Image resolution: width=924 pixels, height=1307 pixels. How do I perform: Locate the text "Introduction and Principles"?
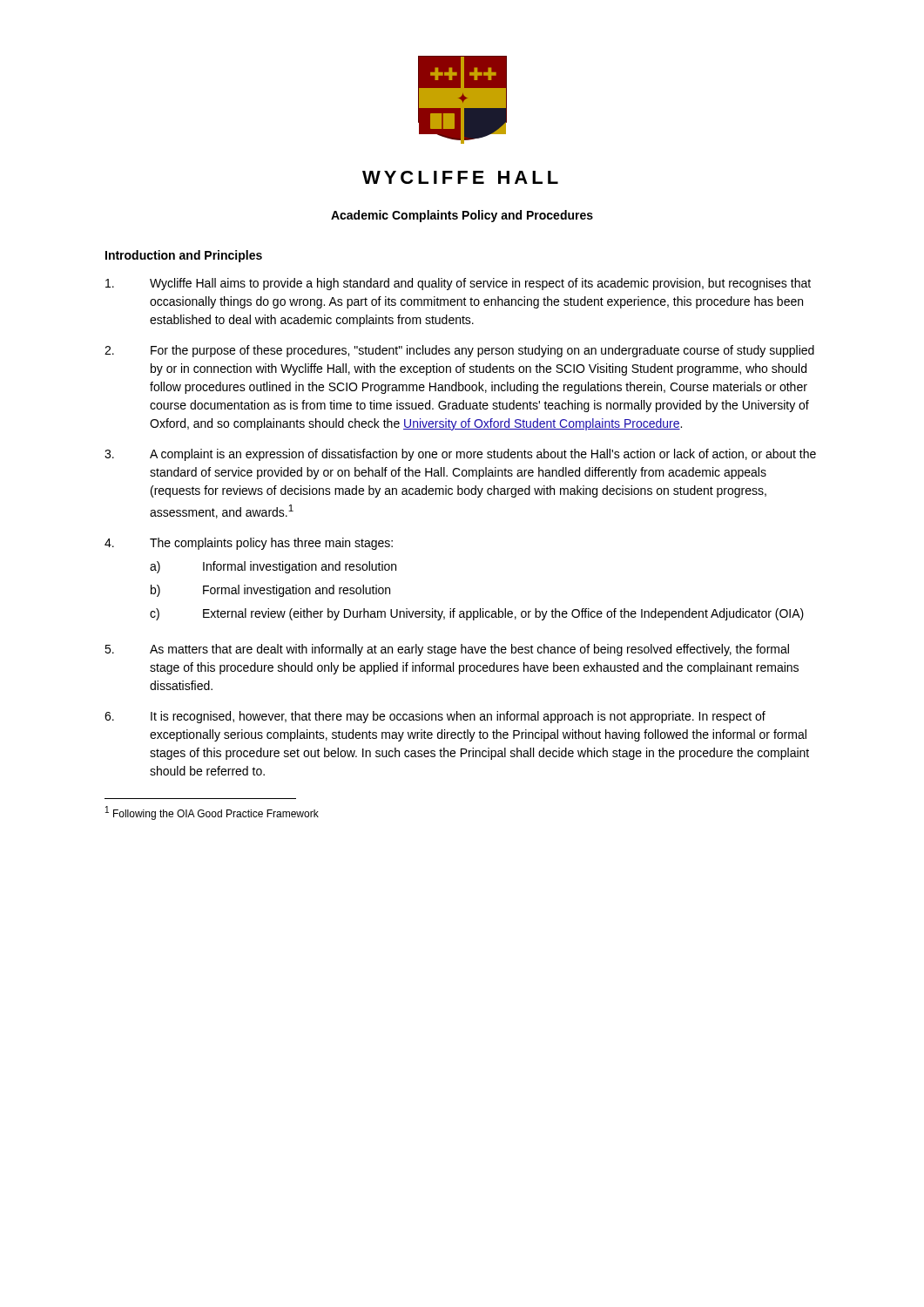(x=183, y=255)
